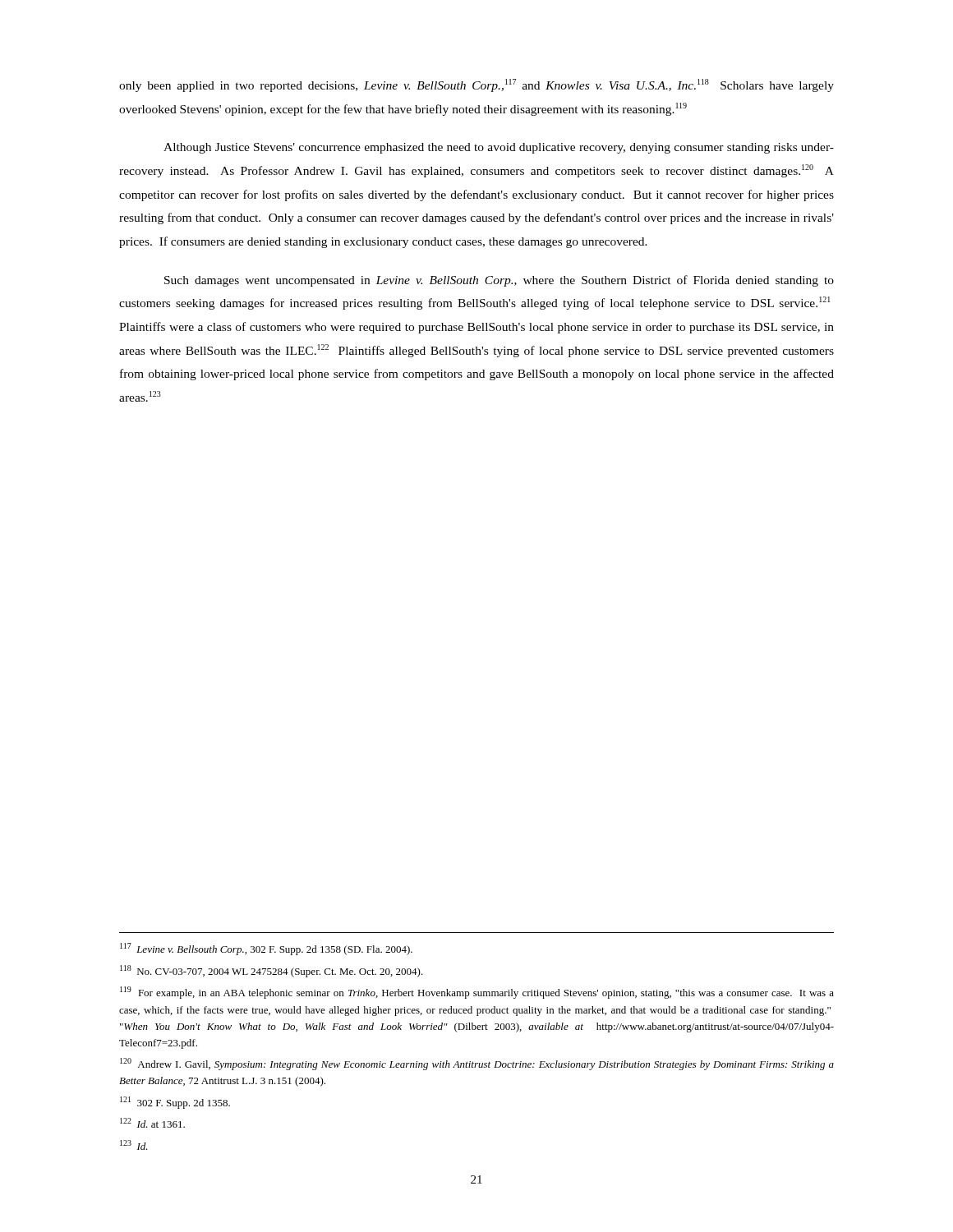Locate the footnote with the text "121 302 F."
The image size is (953, 1232).
175,1102
